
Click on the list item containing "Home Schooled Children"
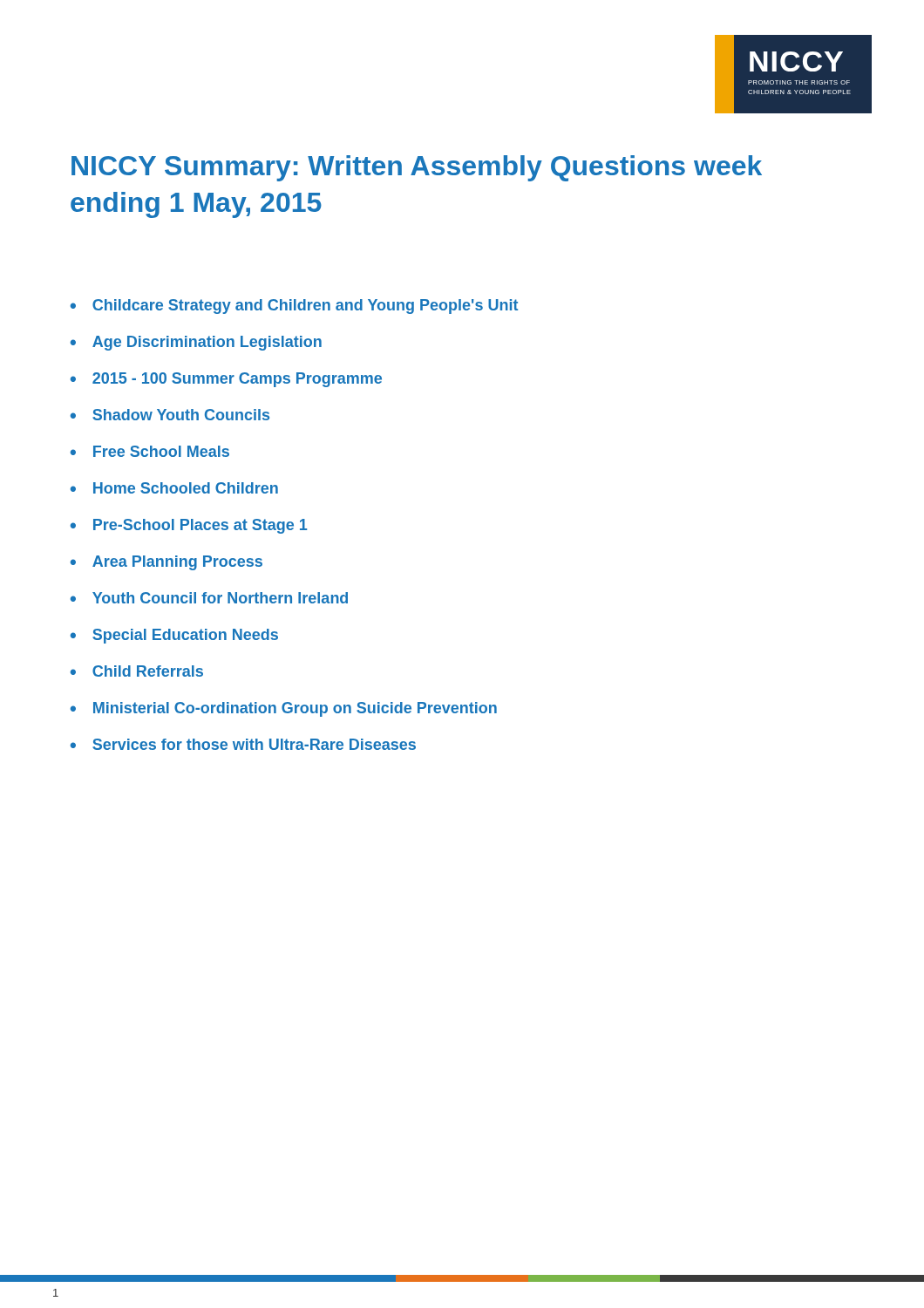pyautogui.click(x=185, y=489)
